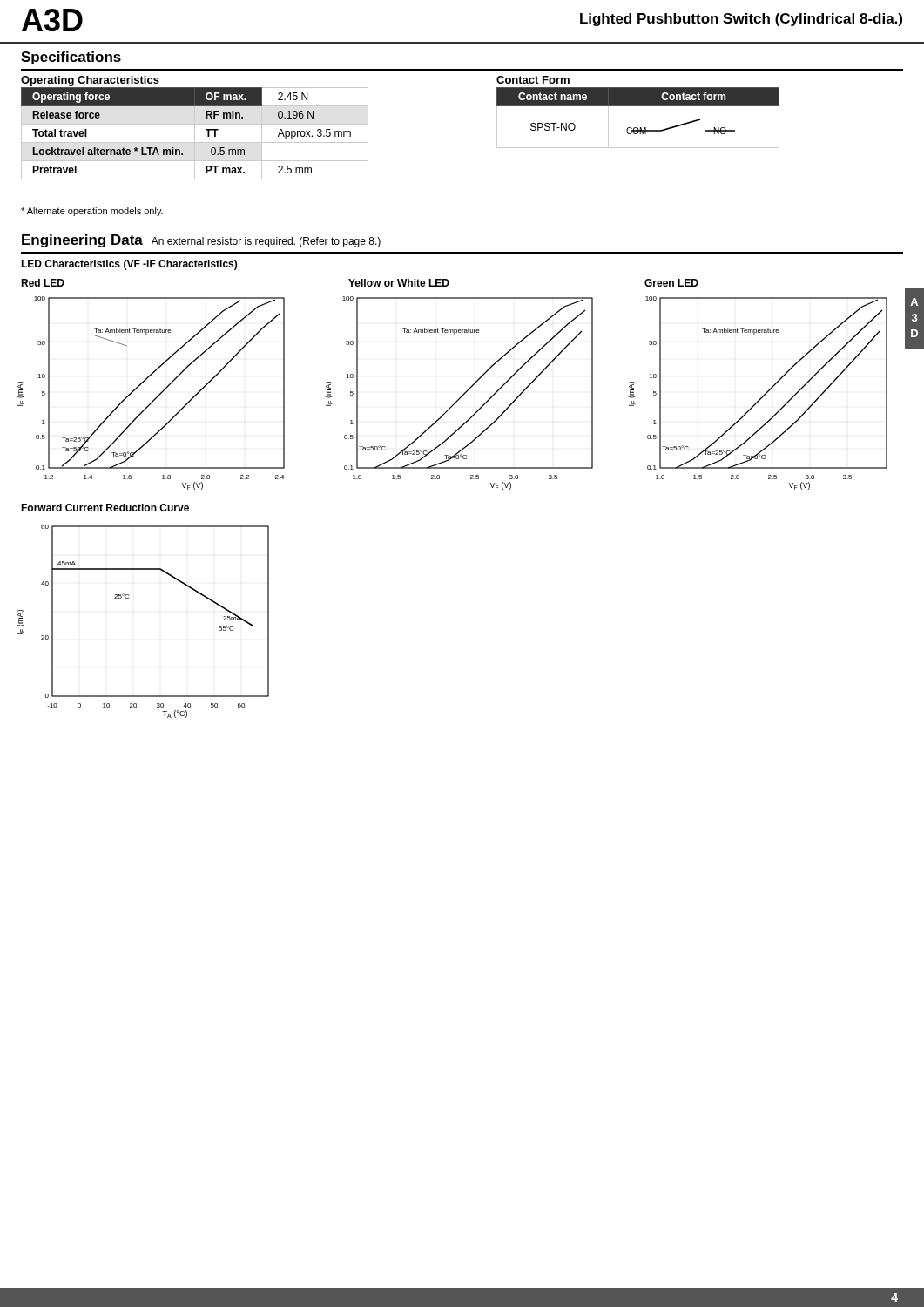Click on the element starting "Yellow or White LED"

point(399,283)
